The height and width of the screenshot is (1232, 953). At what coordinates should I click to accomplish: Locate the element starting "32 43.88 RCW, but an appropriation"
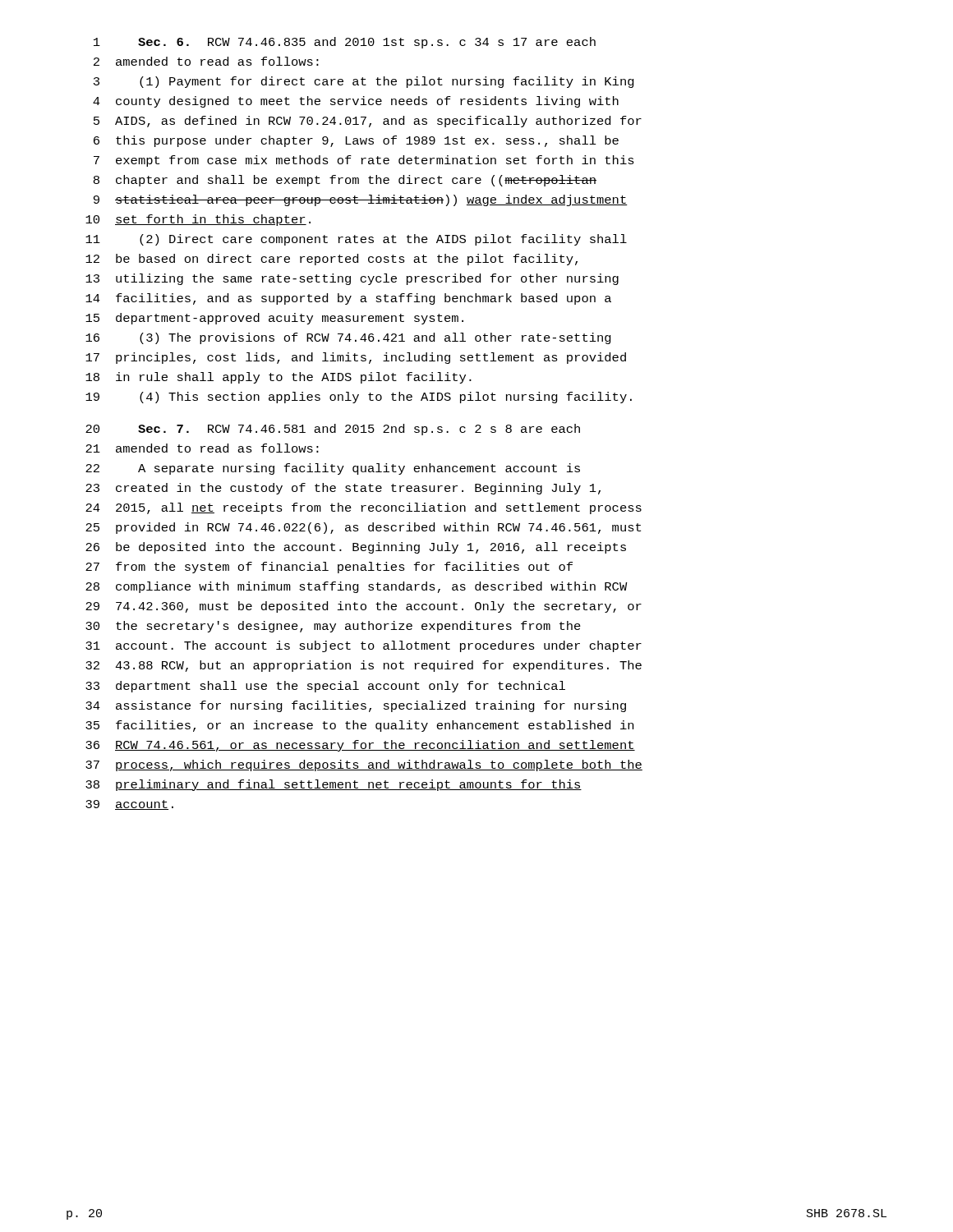476,667
